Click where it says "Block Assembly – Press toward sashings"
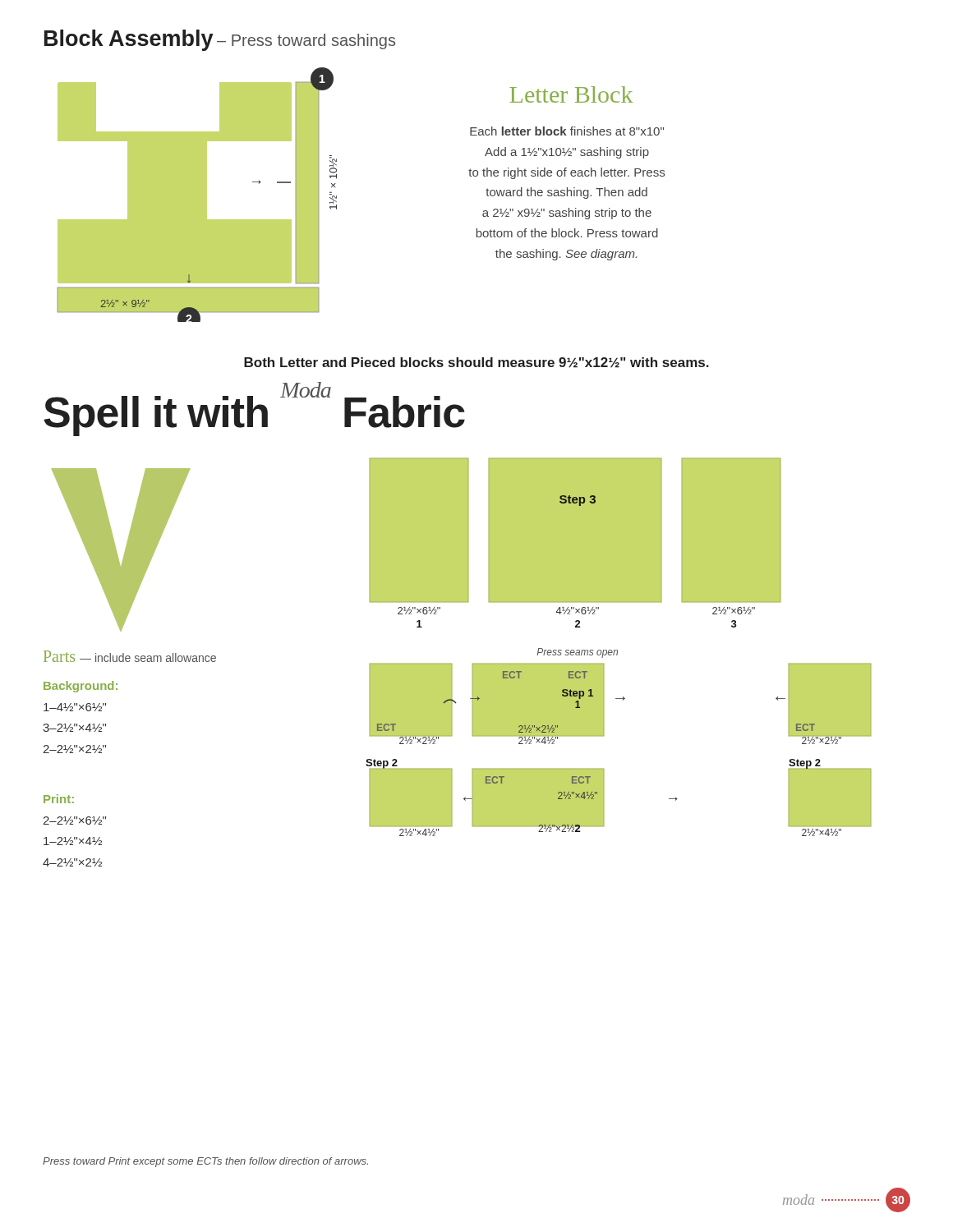This screenshot has height=1232, width=953. click(x=219, y=39)
